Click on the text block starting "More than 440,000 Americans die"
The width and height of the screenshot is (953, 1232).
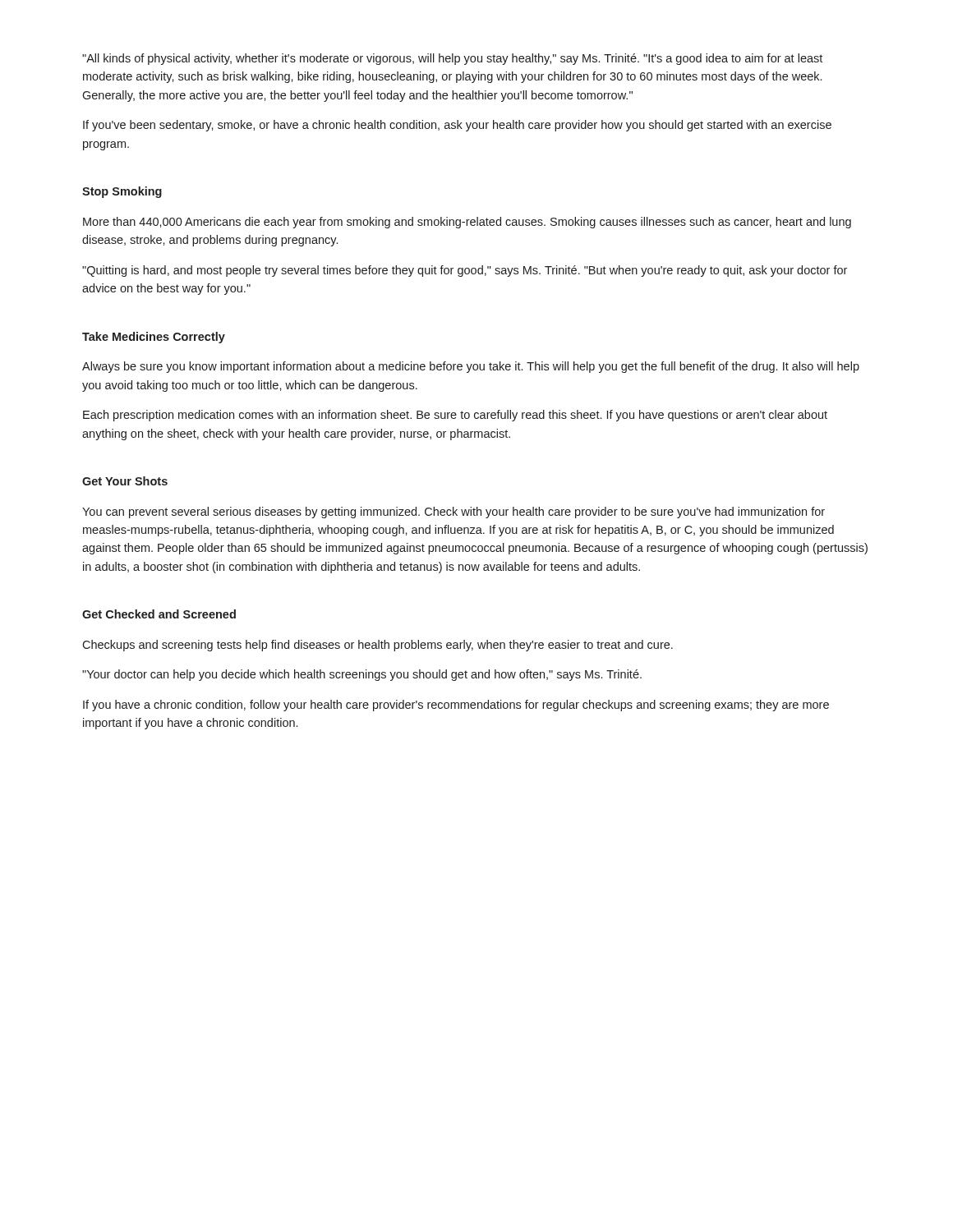(x=467, y=231)
